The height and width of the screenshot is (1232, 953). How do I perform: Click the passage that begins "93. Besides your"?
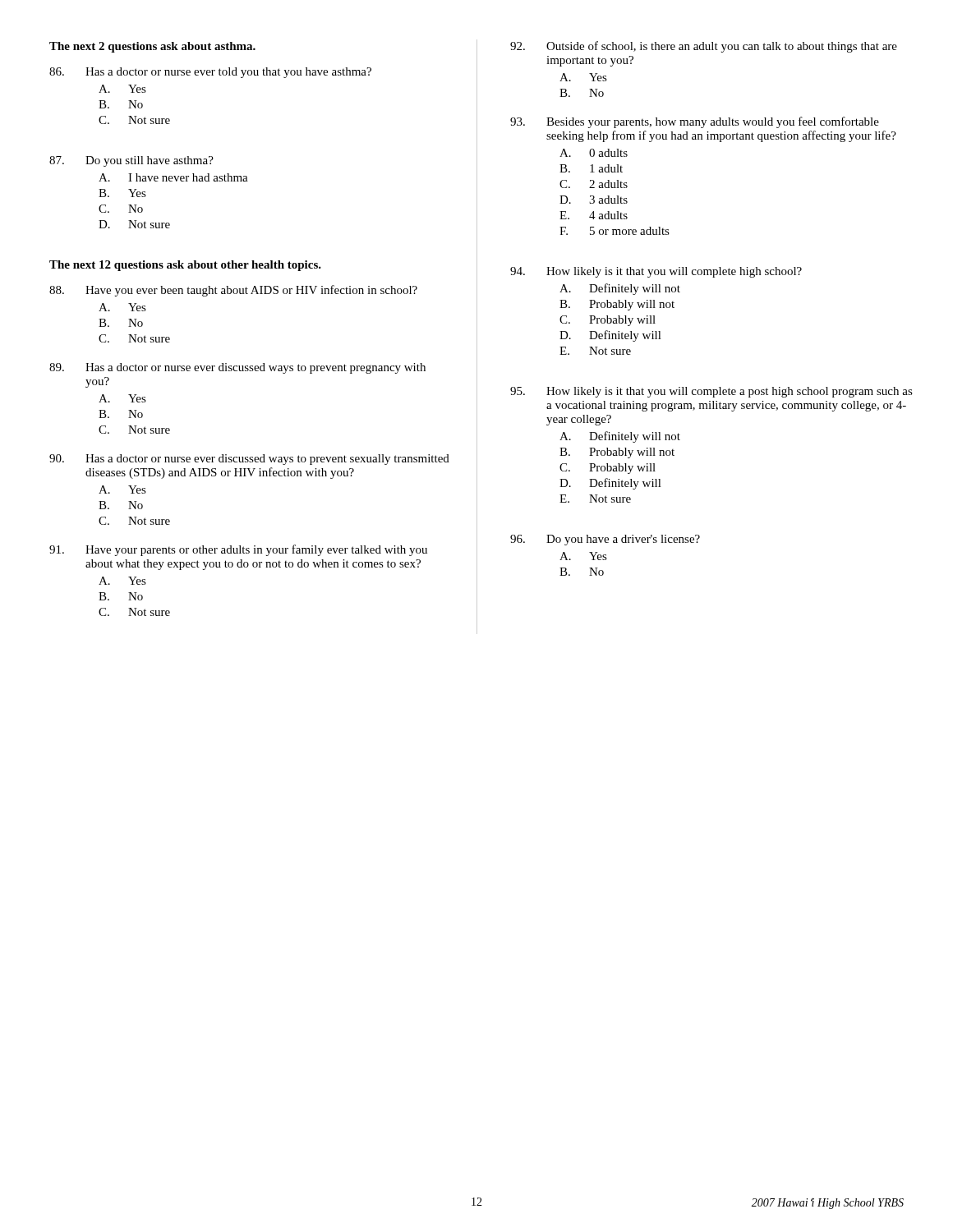coord(695,122)
